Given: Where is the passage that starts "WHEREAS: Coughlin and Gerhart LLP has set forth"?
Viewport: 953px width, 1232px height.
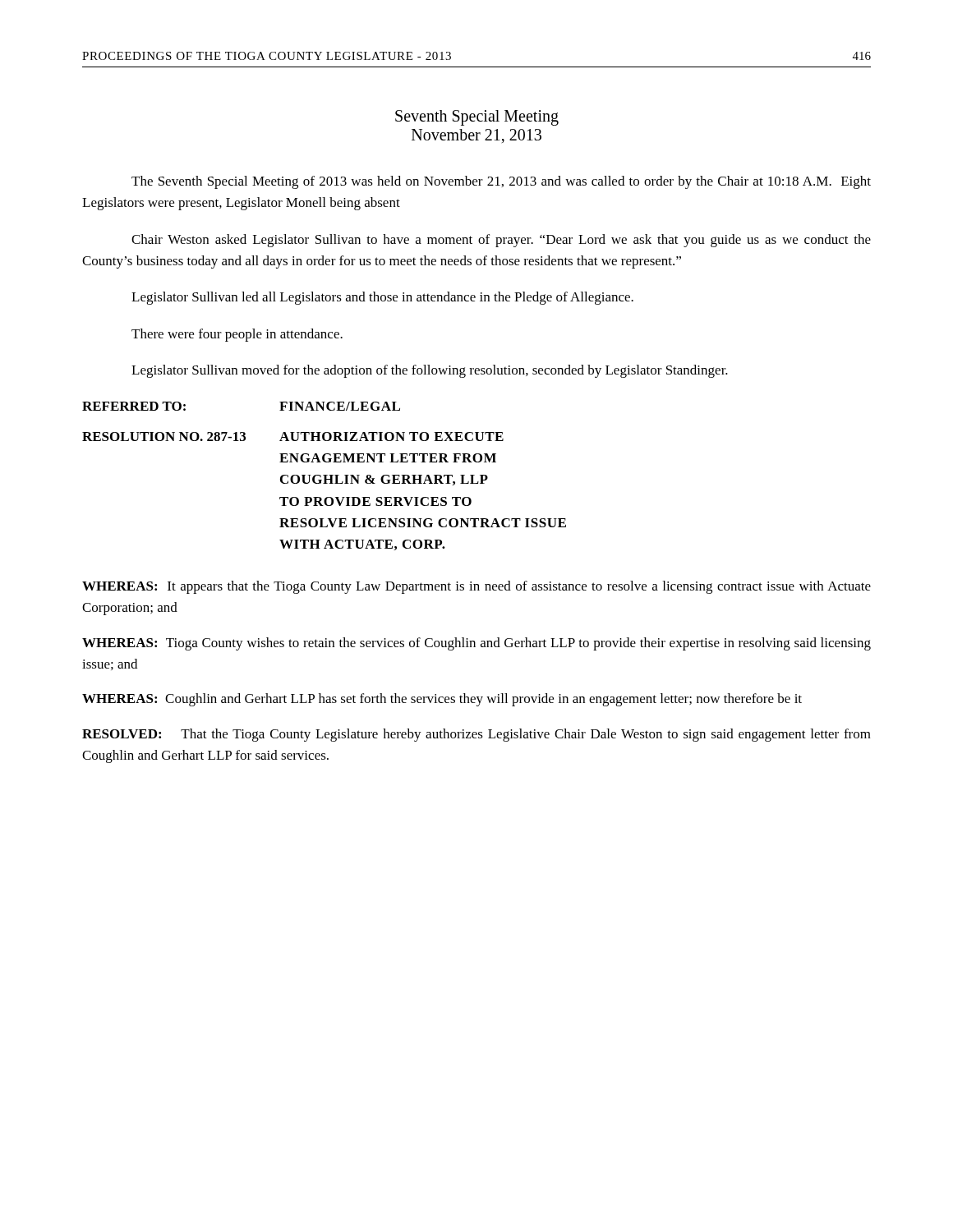Looking at the screenshot, I should (x=442, y=699).
